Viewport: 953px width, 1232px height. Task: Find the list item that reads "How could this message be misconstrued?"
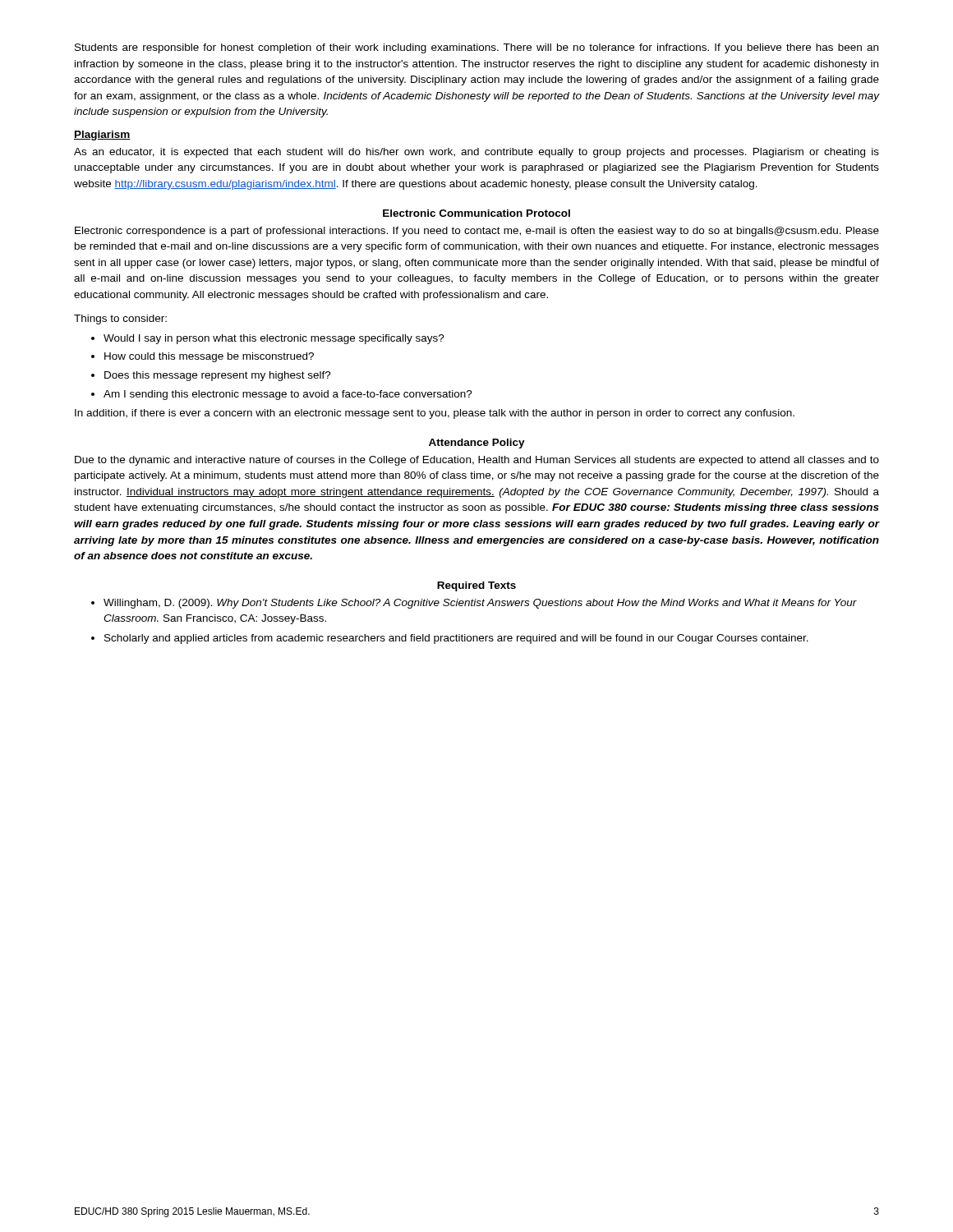click(x=209, y=357)
